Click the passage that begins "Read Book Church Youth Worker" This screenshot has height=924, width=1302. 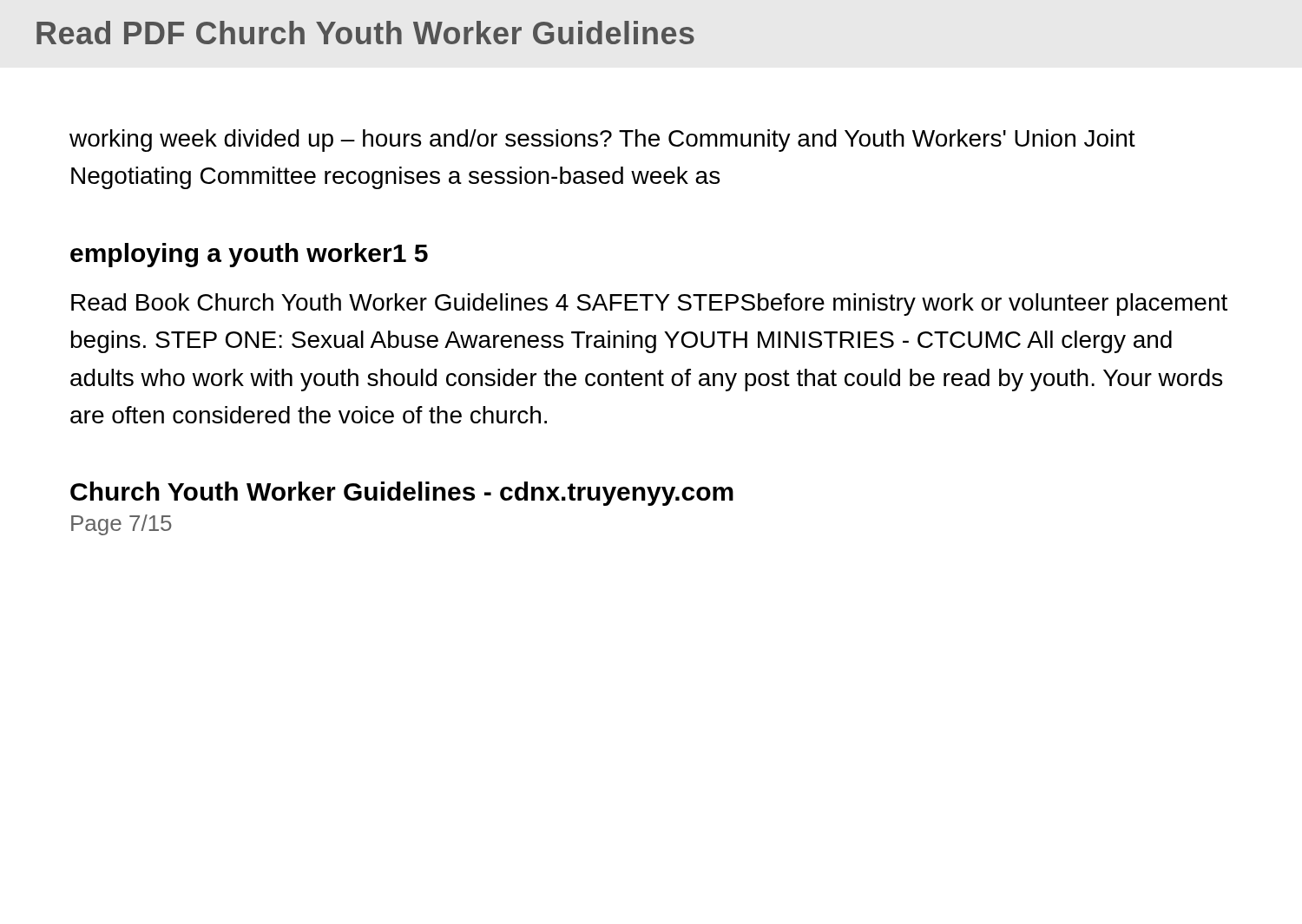(x=648, y=359)
